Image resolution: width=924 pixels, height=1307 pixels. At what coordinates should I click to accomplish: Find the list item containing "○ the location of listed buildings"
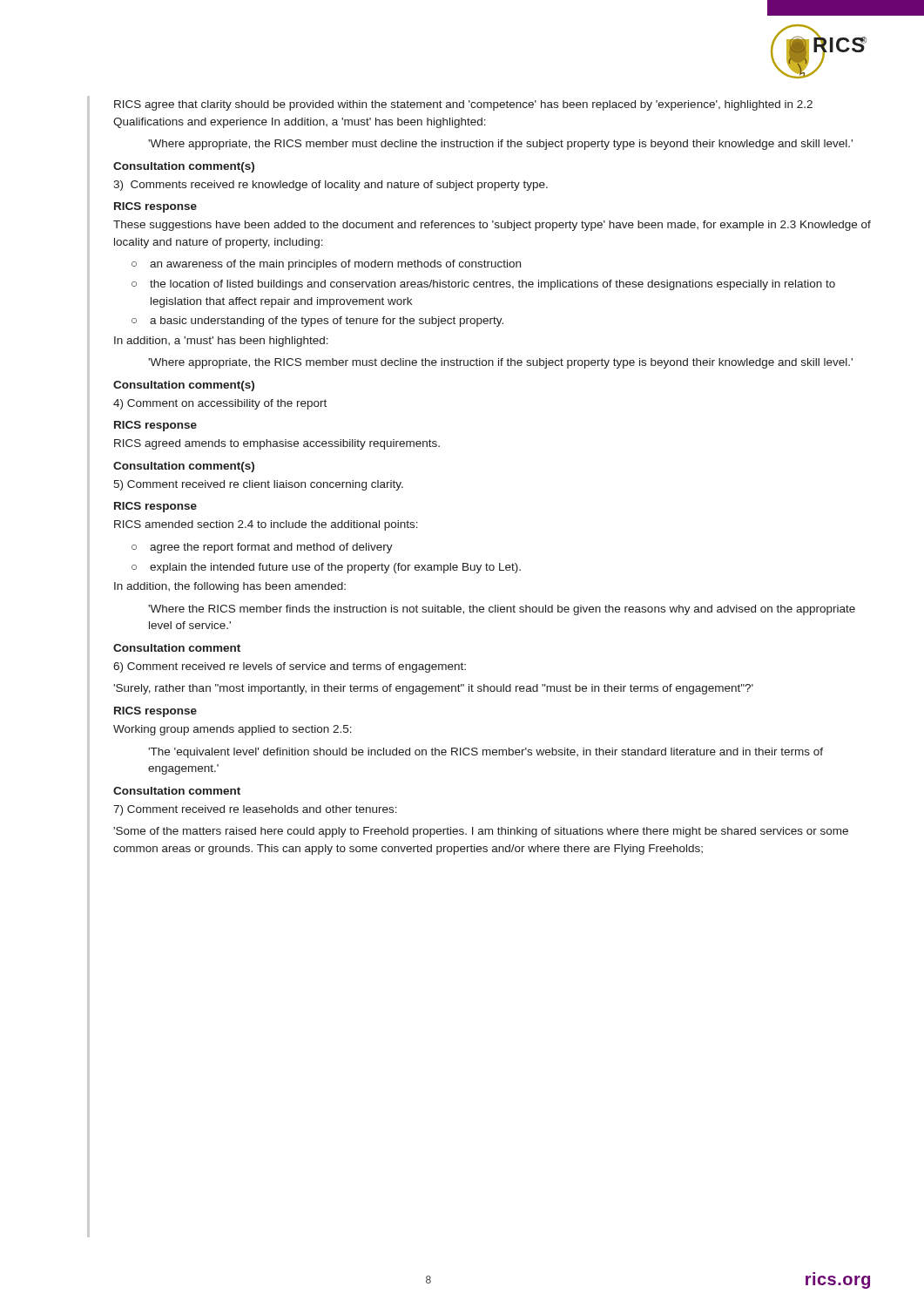coord(501,292)
